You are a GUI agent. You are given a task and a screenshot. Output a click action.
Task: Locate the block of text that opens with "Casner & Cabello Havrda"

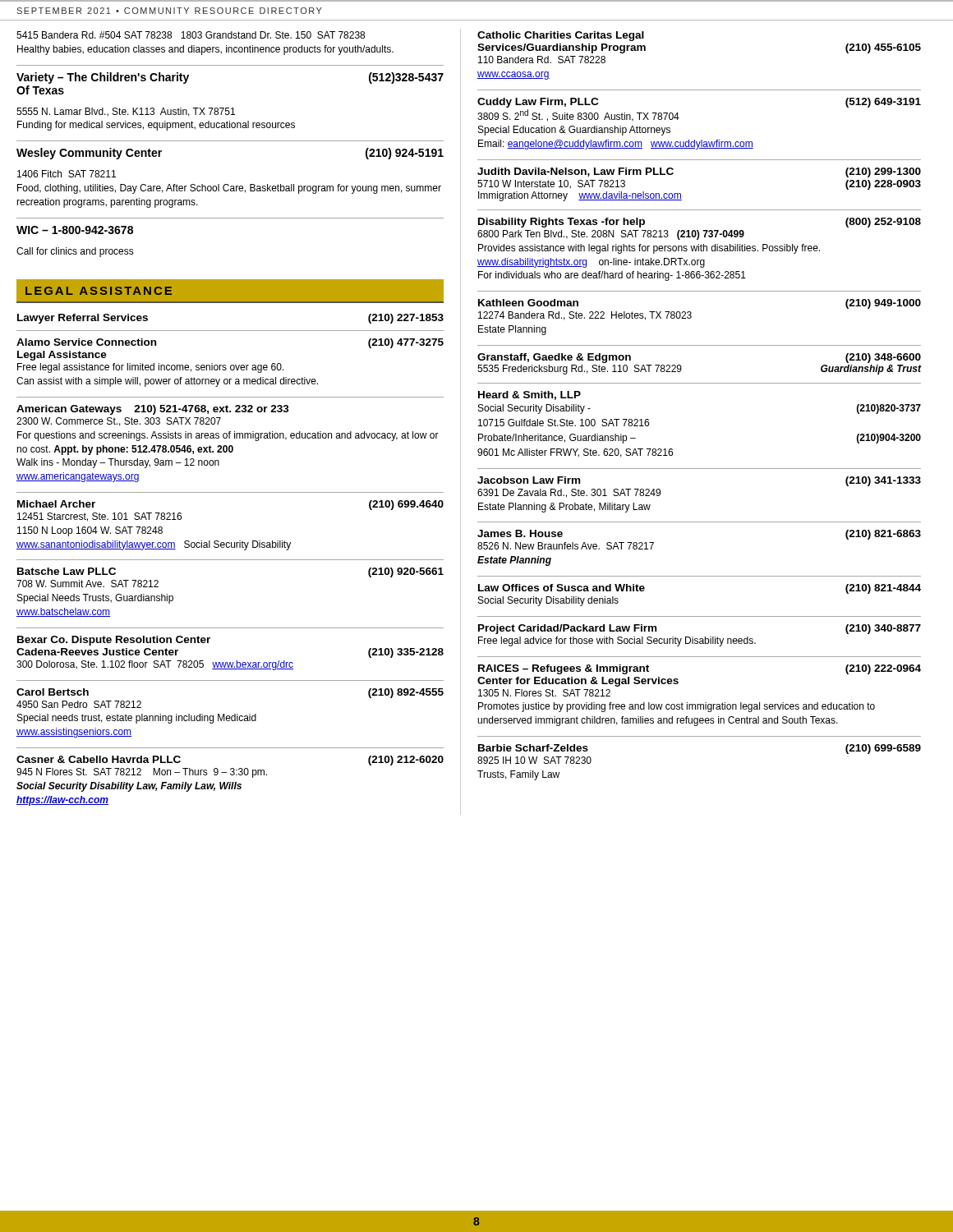[230, 780]
